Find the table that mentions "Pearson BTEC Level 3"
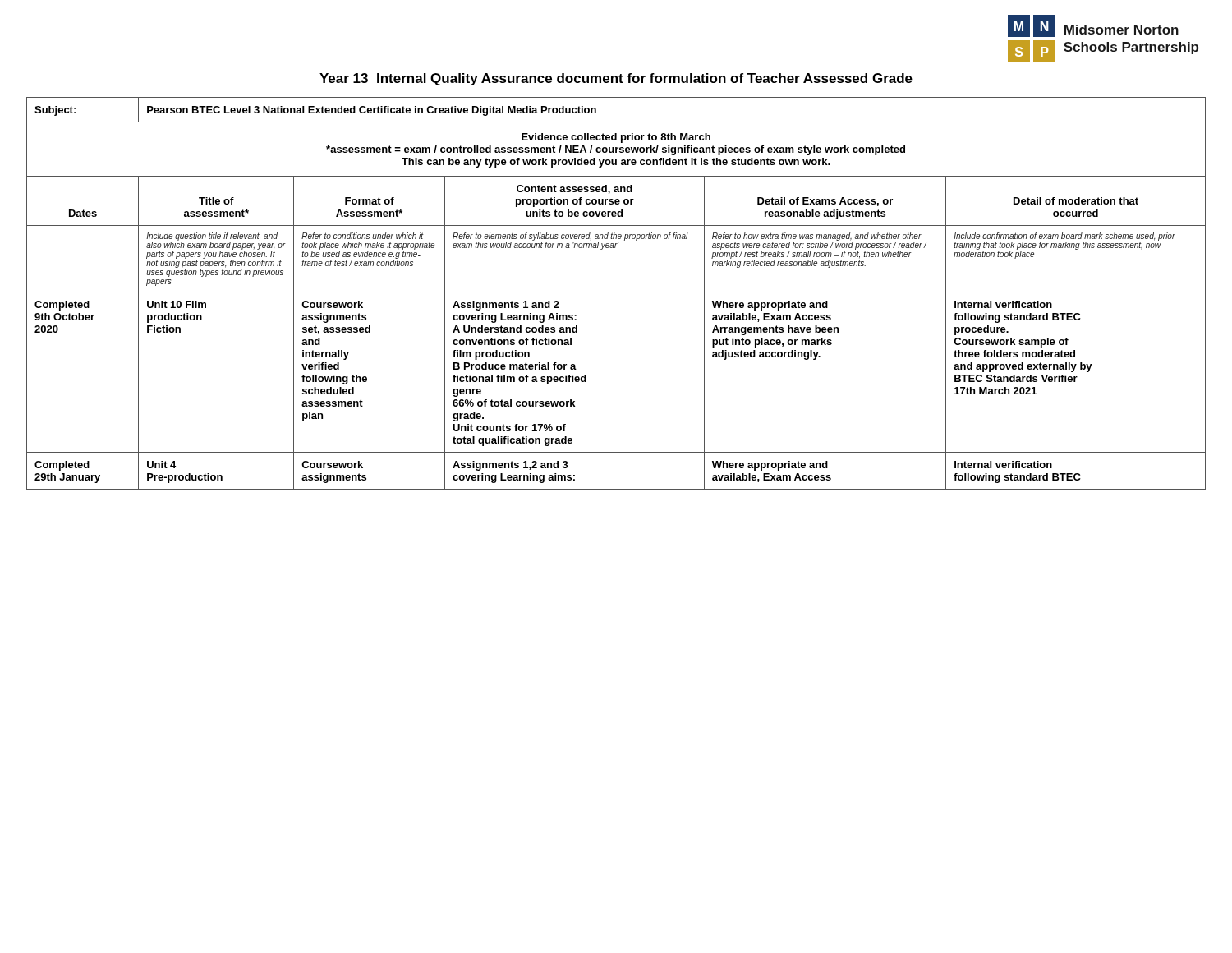1232x953 pixels. point(616,293)
